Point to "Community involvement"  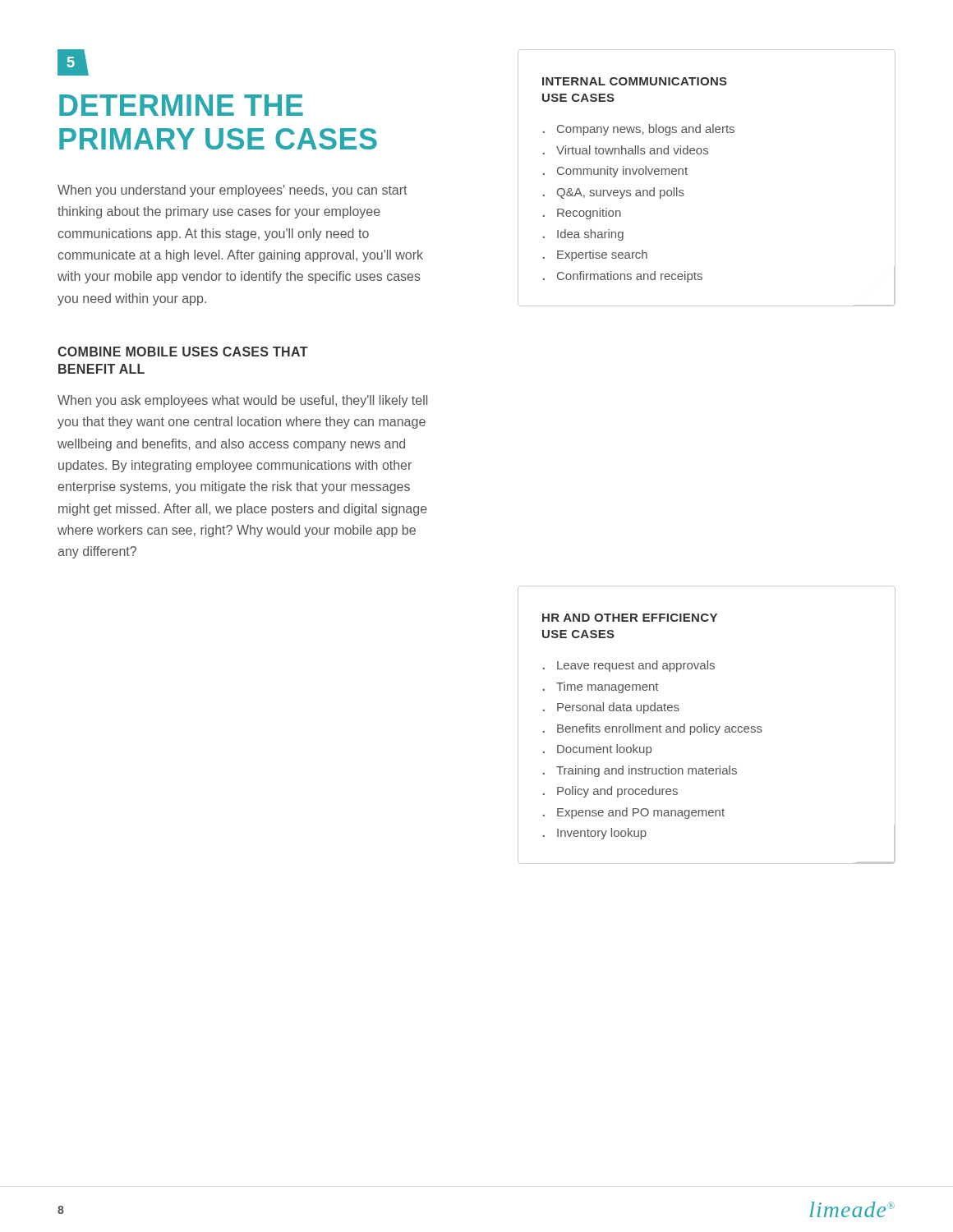[x=622, y=170]
